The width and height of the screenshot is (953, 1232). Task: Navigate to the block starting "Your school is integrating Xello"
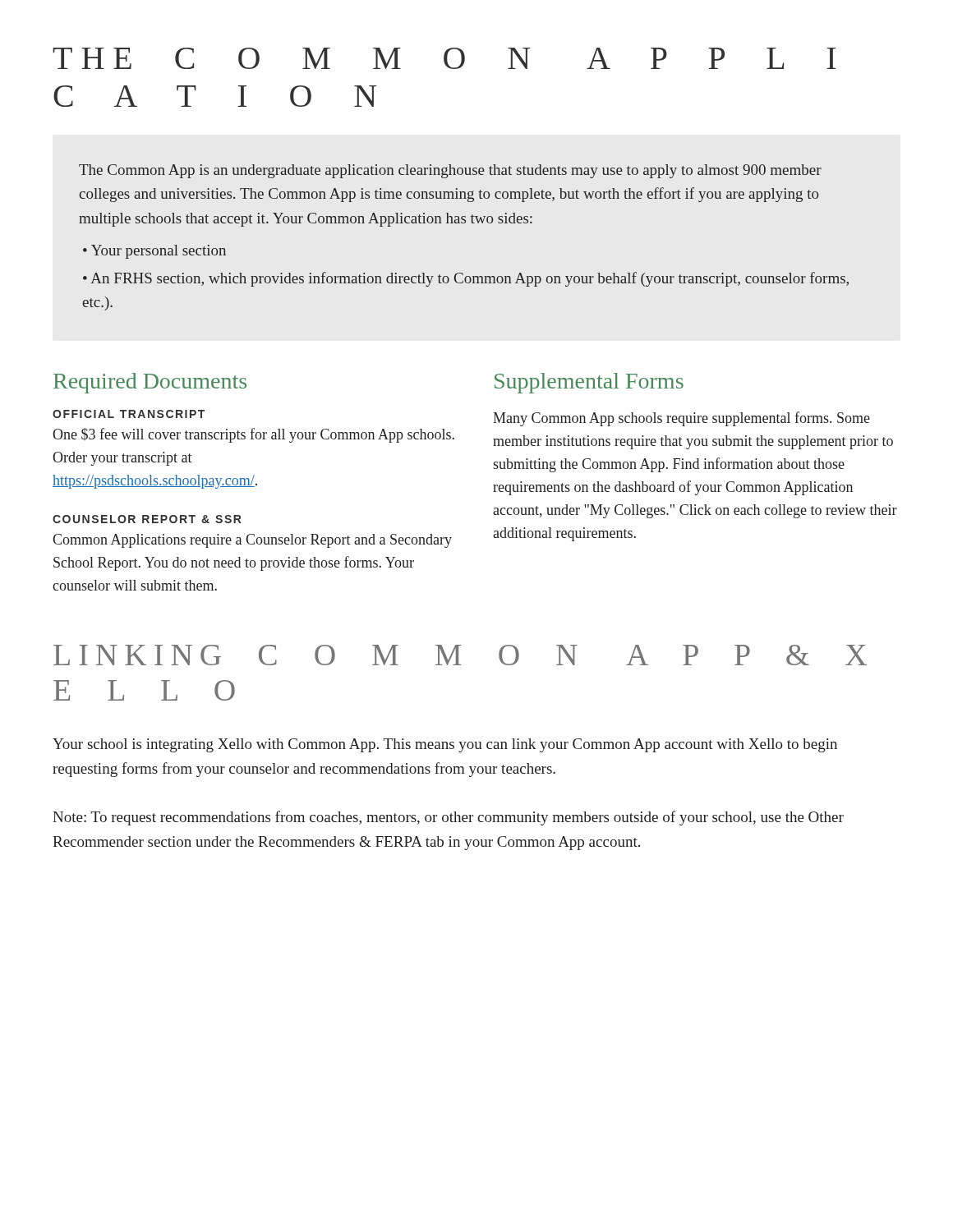point(476,757)
